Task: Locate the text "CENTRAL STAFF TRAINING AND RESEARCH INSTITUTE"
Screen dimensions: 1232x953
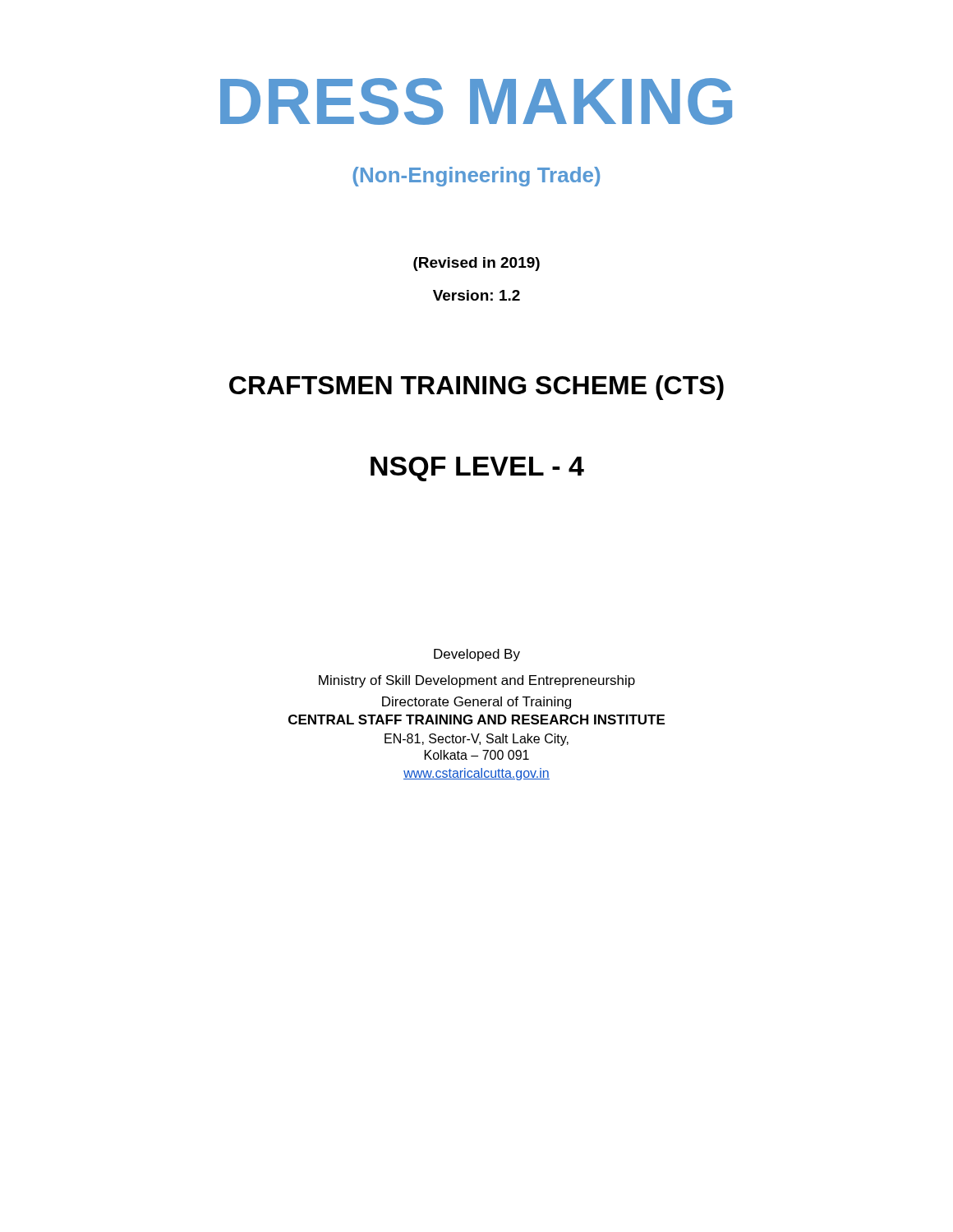Action: tap(476, 720)
